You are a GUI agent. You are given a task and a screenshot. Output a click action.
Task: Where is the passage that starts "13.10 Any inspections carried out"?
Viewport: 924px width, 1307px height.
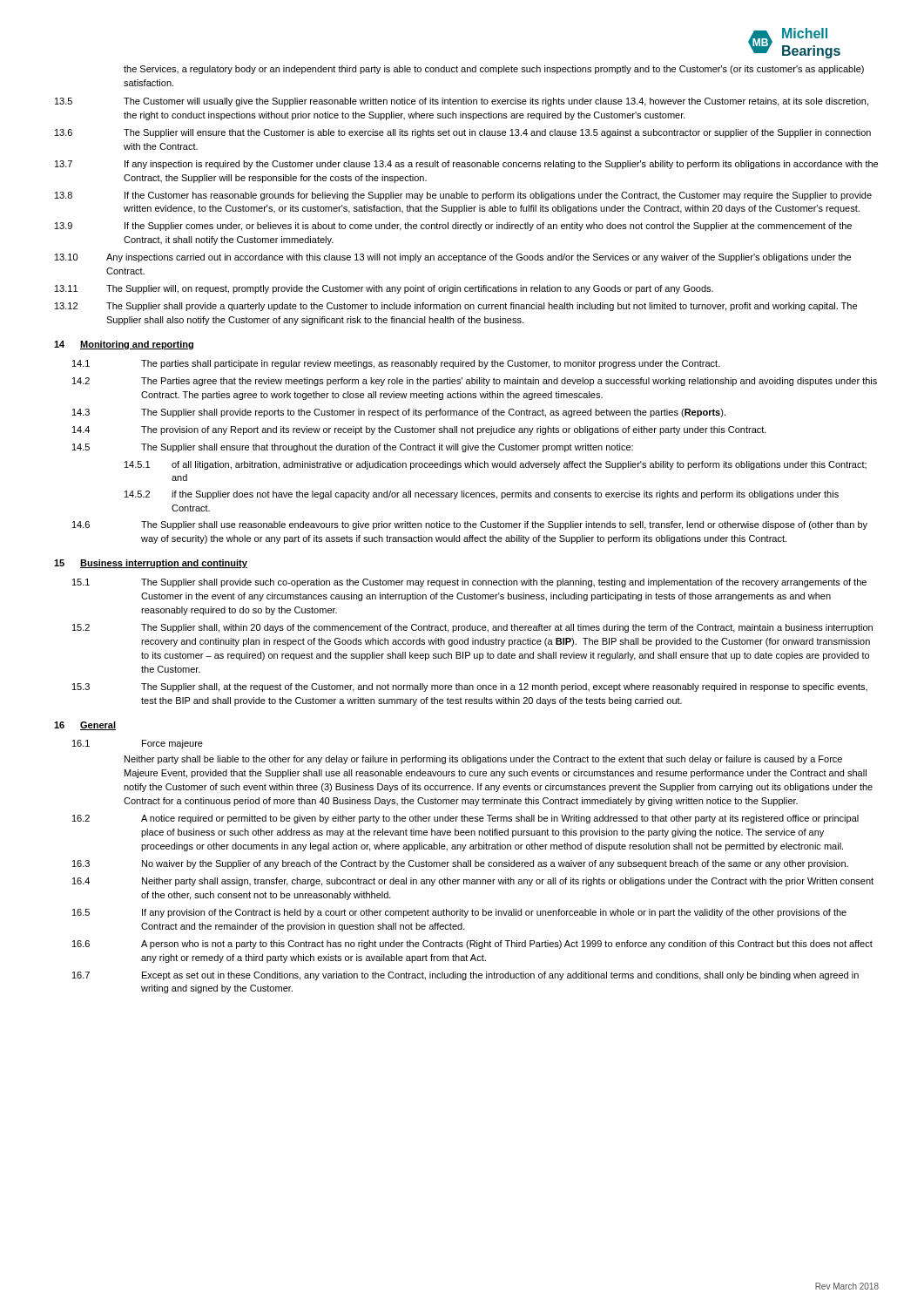pos(466,265)
